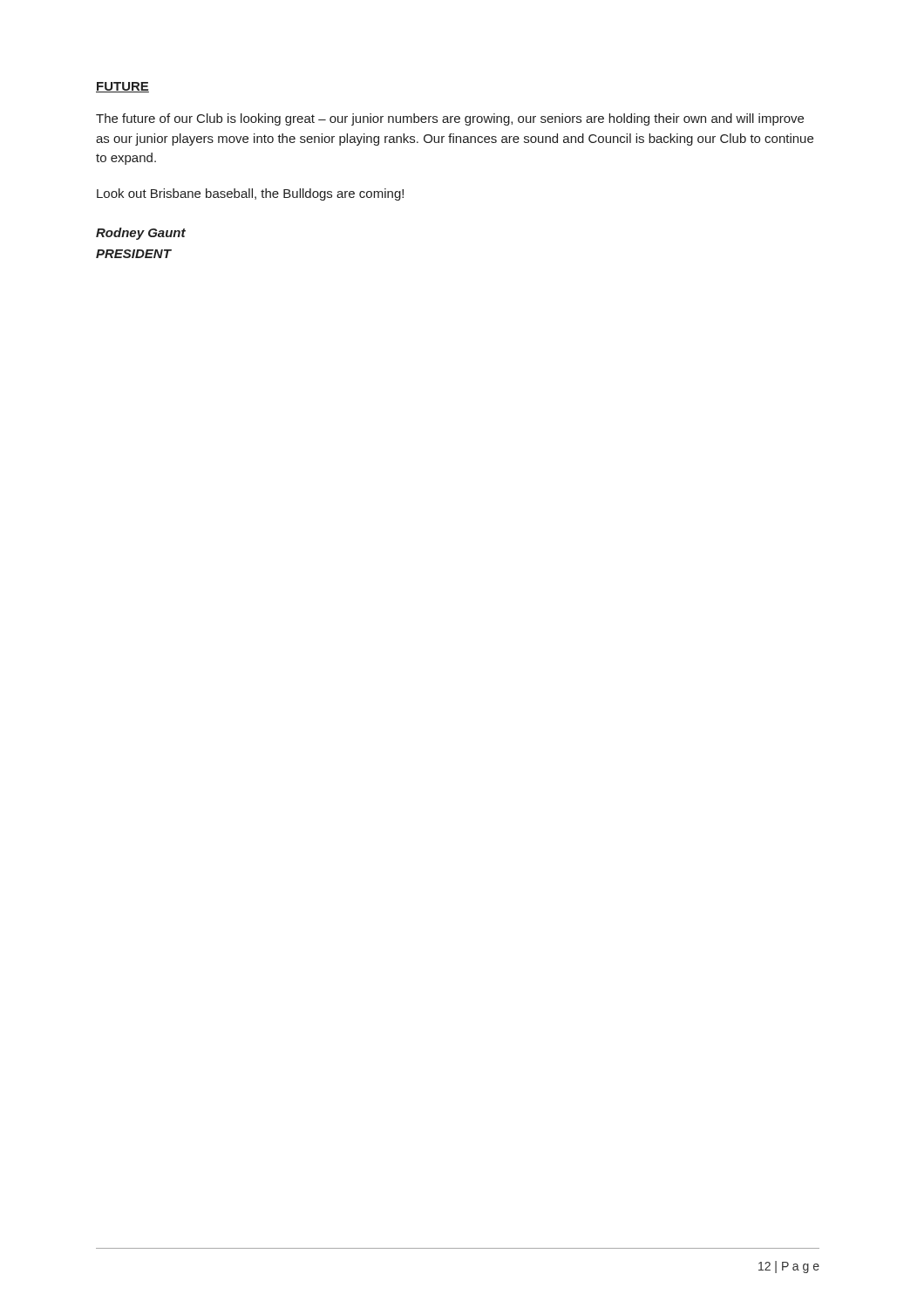Point to the element starting "Look out Brisbane baseball, the Bulldogs are coming!"
The height and width of the screenshot is (1308, 924).
[250, 193]
